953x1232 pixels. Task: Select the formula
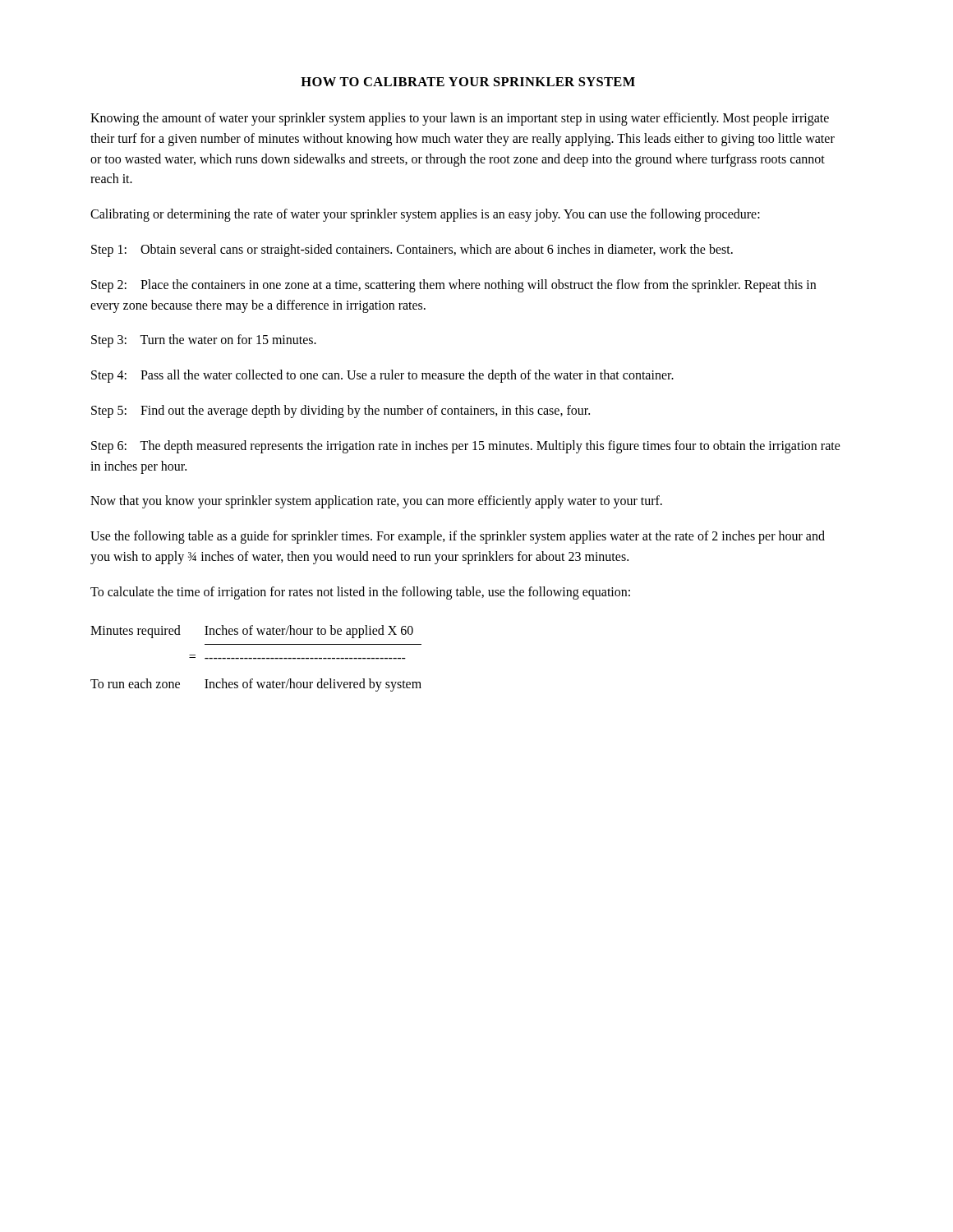point(256,657)
